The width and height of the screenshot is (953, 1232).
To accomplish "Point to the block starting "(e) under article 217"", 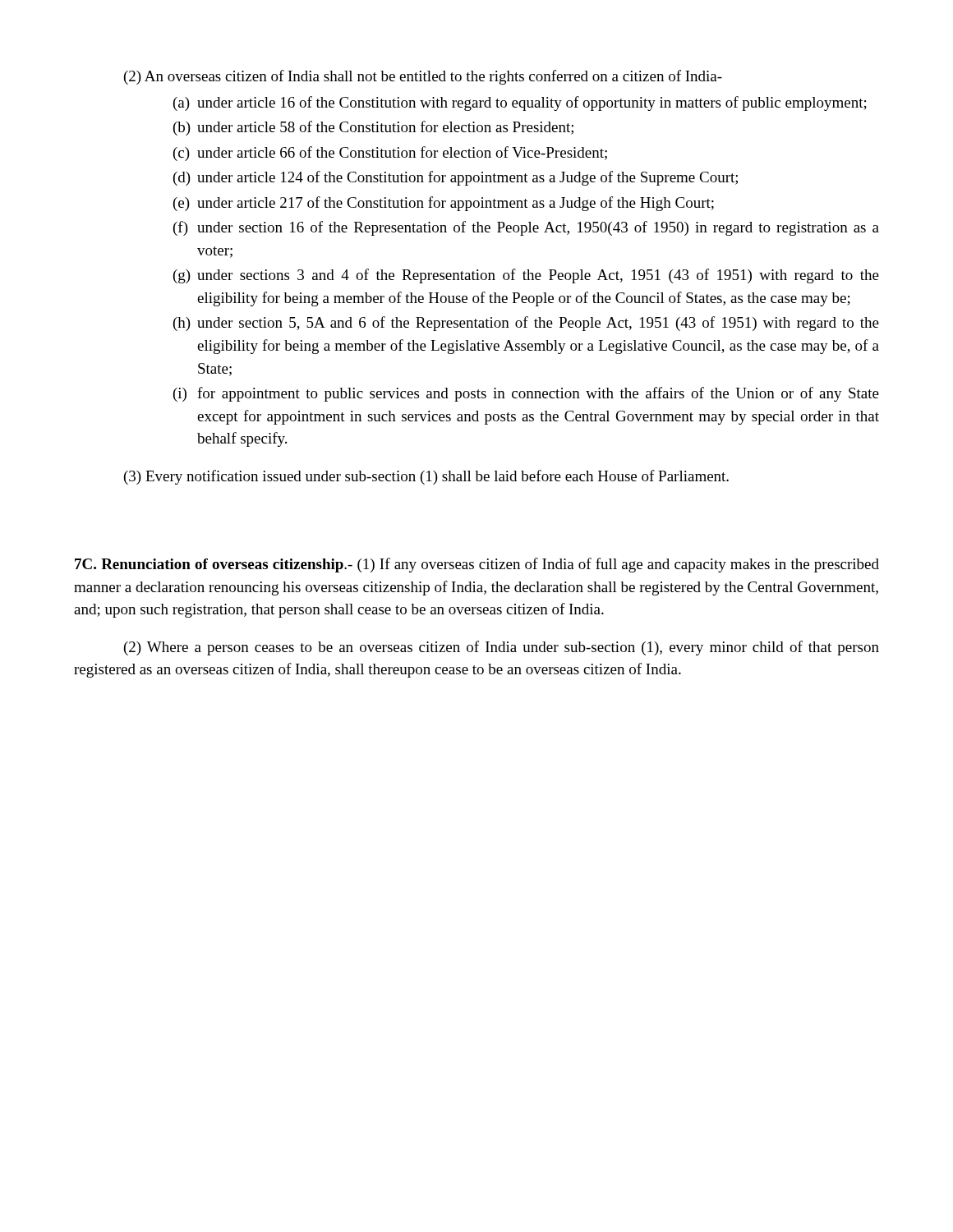I will click(x=526, y=202).
